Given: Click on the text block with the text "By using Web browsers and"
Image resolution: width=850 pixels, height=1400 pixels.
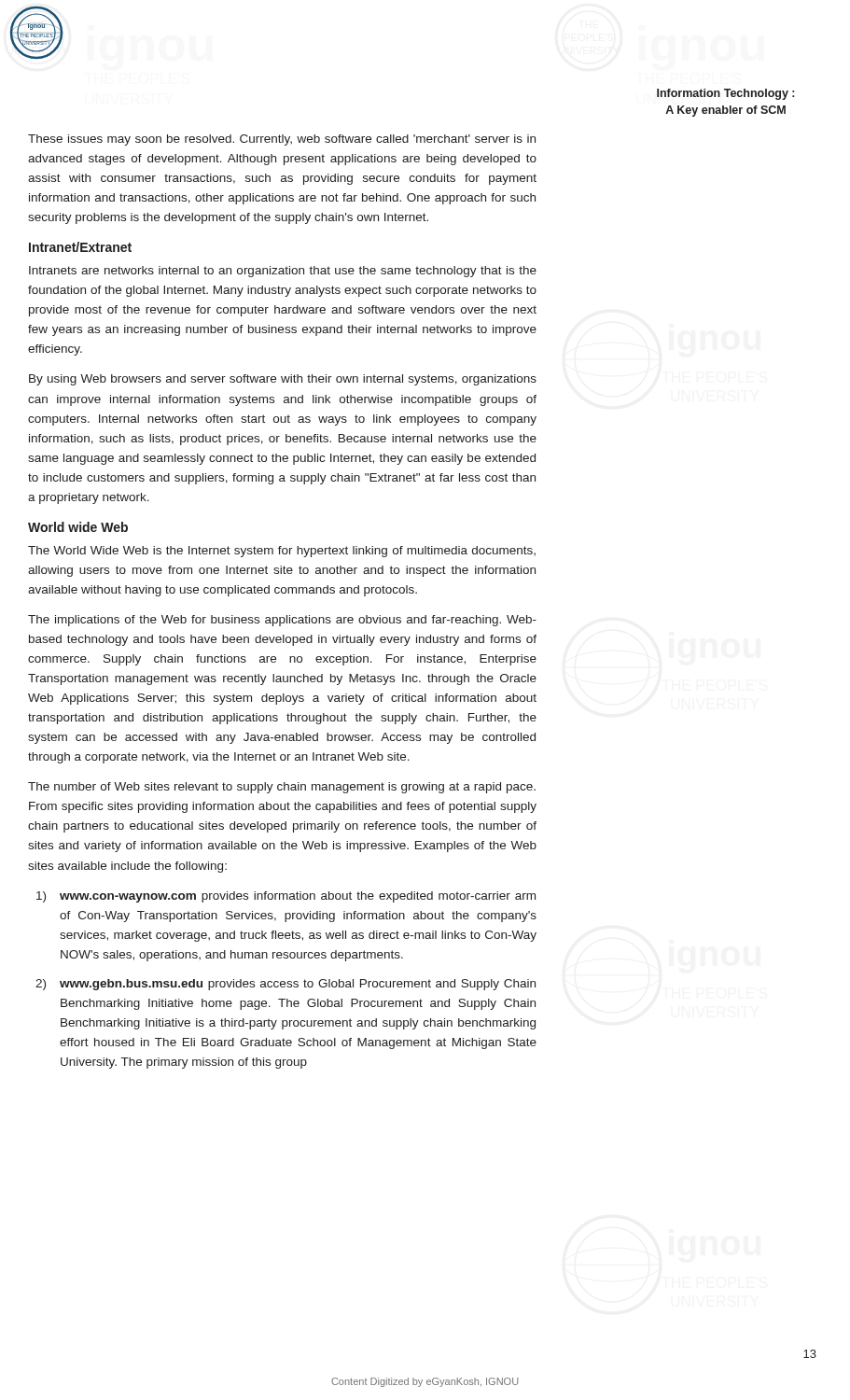Looking at the screenshot, I should 282,438.
